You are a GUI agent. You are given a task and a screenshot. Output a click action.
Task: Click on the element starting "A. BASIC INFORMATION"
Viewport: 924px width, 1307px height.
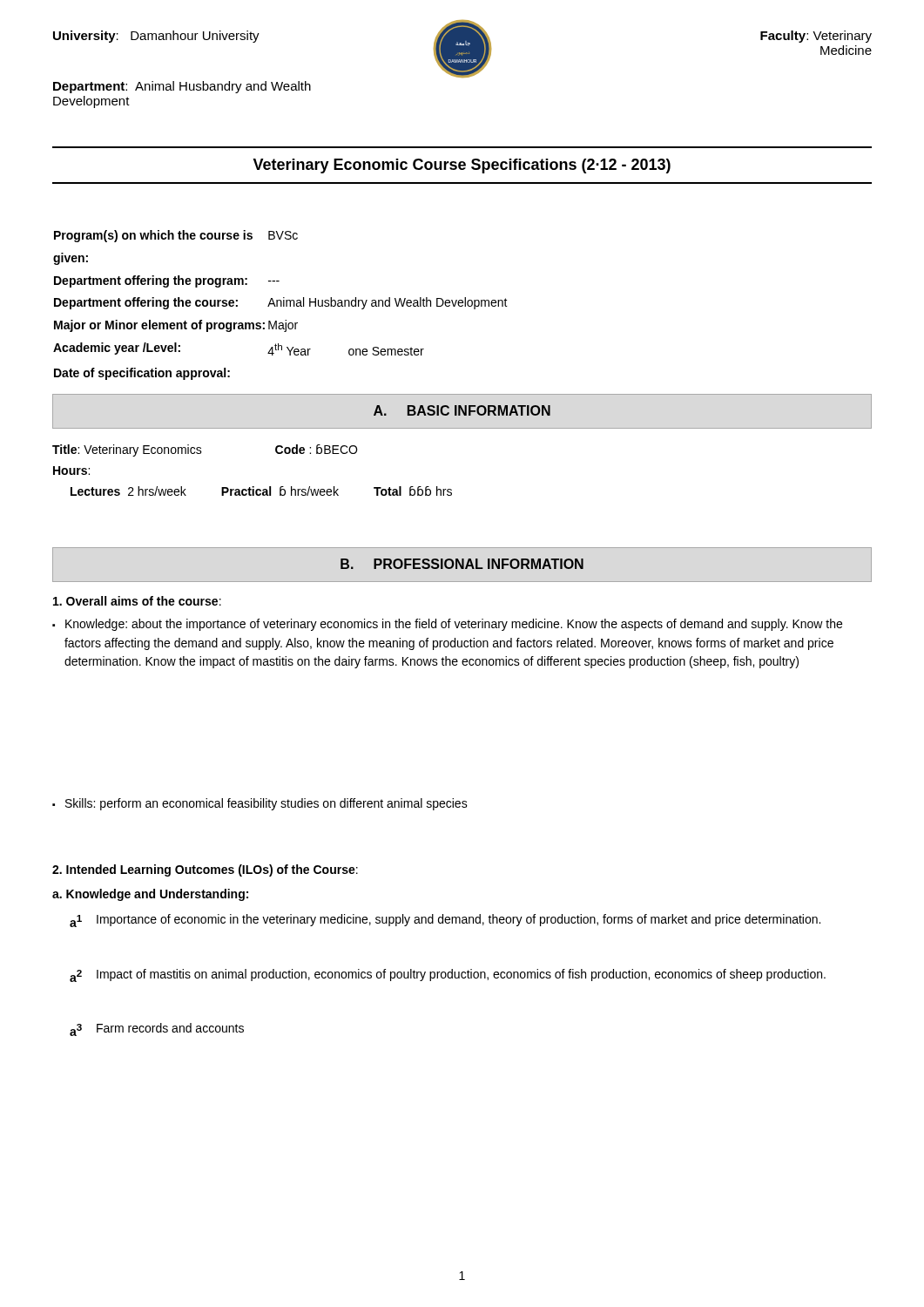[x=462, y=411]
